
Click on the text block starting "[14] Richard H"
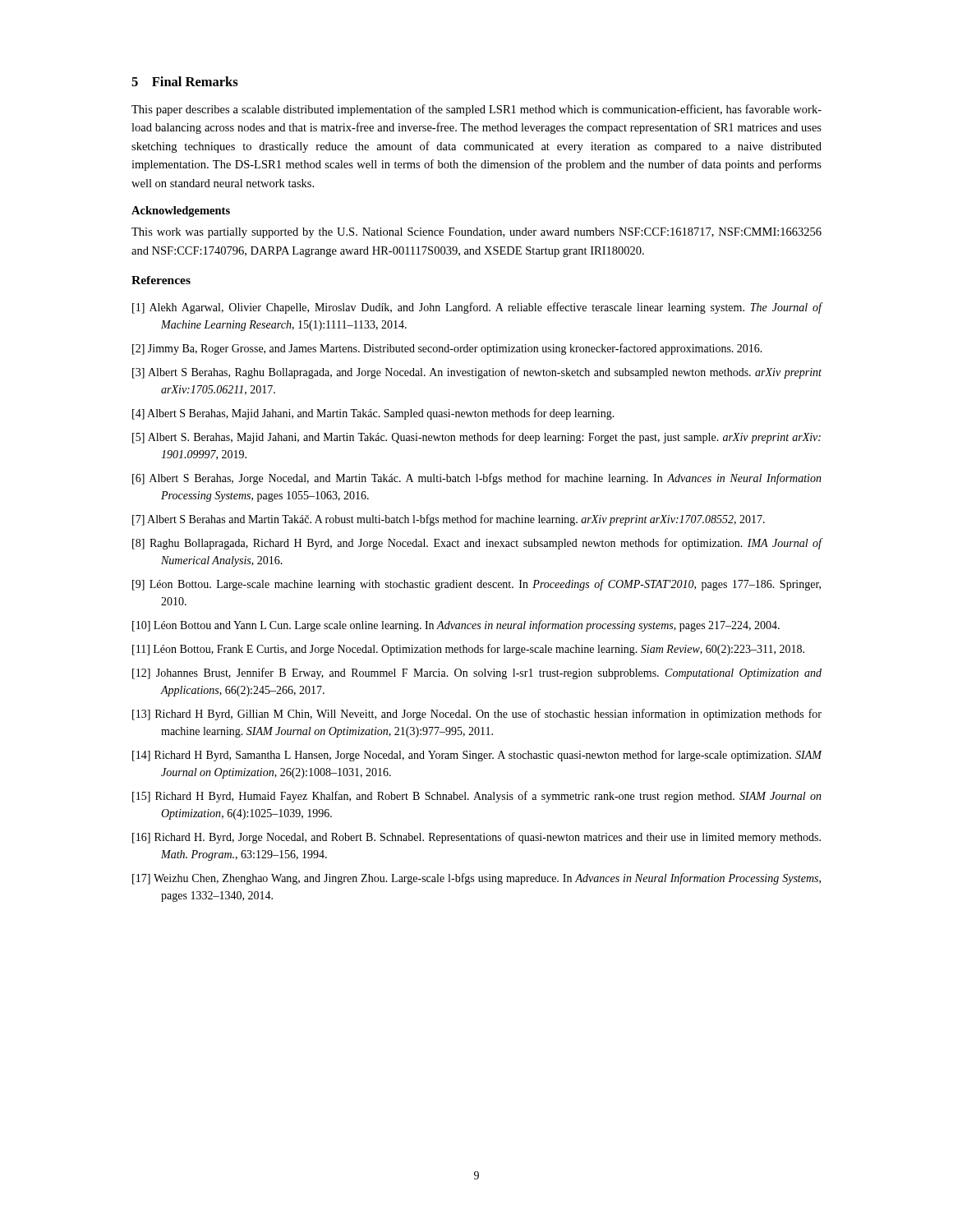point(476,764)
